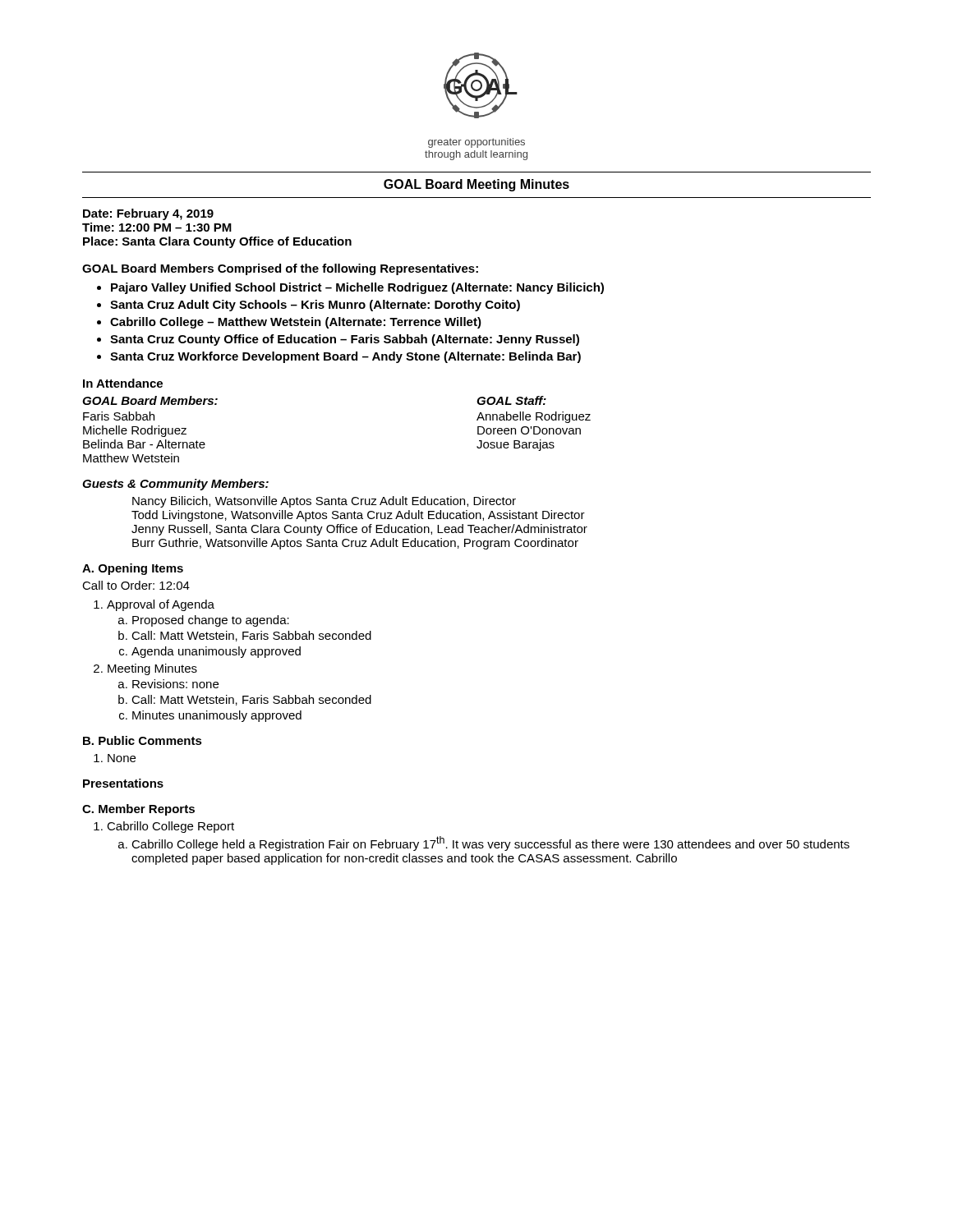Viewport: 953px width, 1232px height.
Task: Find the region starting "Meeting Minutes Revisions: none Call: Matt Wetstein, Faris"
Action: 152,669
